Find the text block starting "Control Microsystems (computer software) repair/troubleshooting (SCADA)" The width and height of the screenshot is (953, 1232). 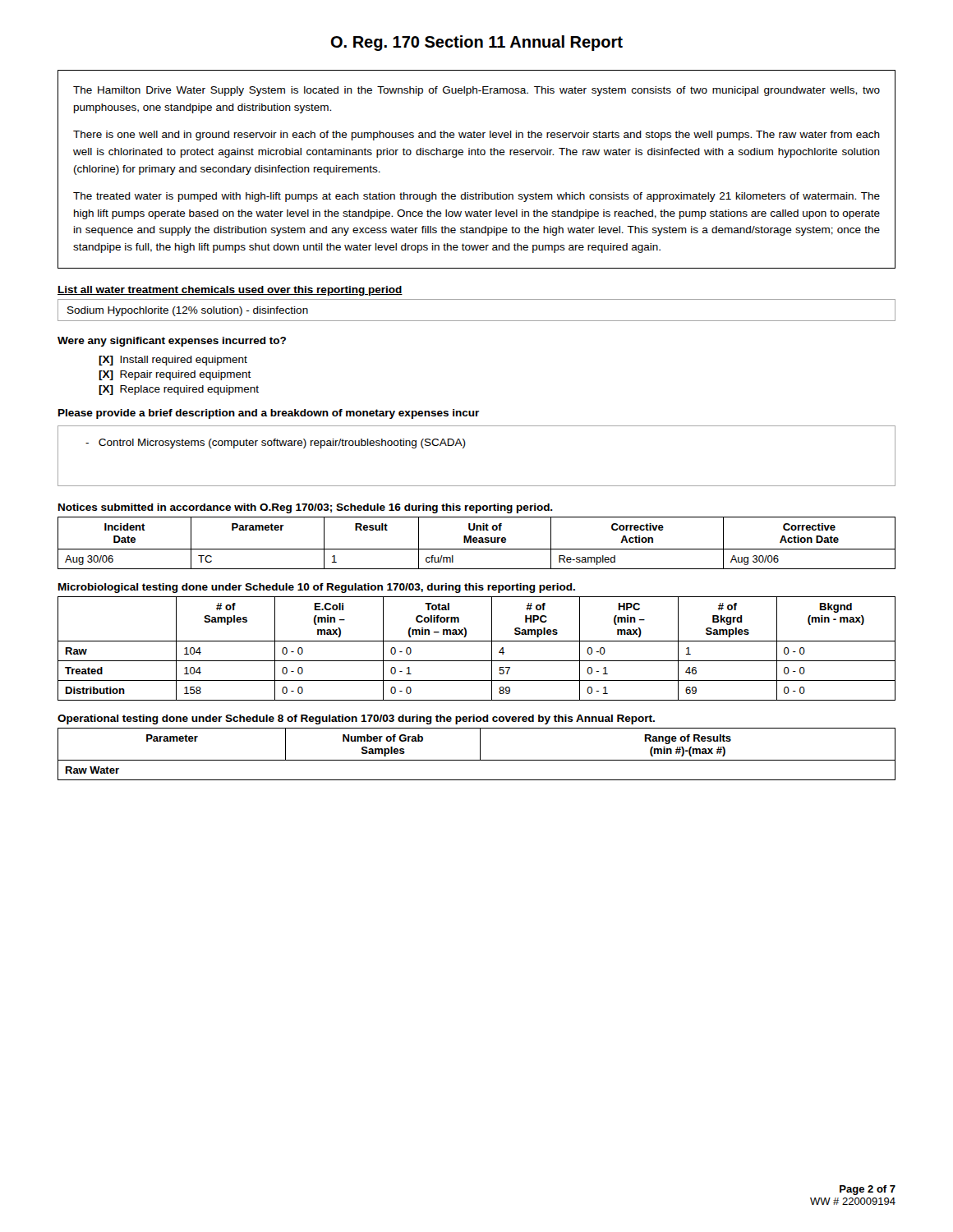pyautogui.click(x=269, y=443)
